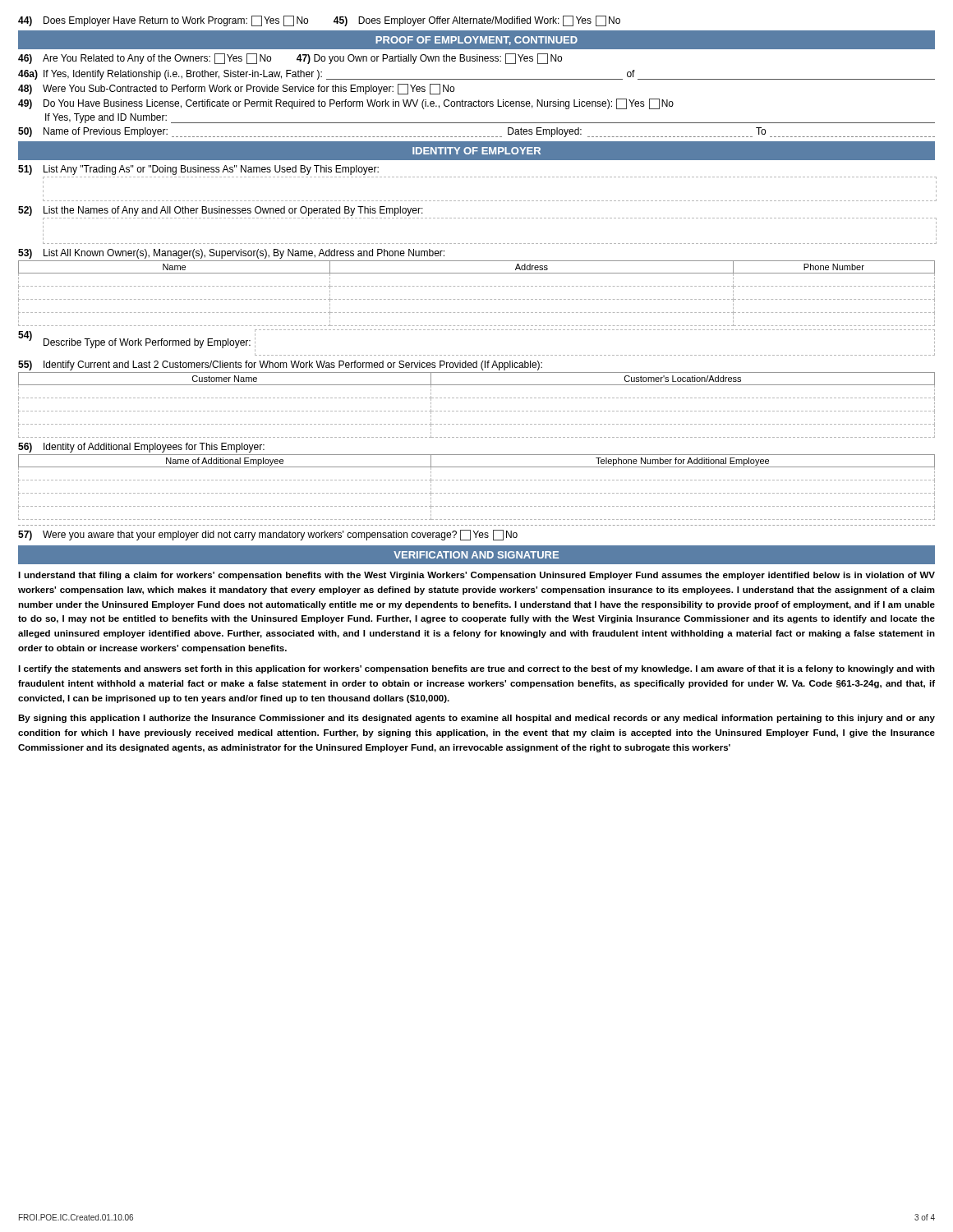Click on the passage starting "46a) If Yes, Identify Relationship (i.e., Brother, Sister-in-Law,"
This screenshot has width=953, height=1232.
click(476, 74)
